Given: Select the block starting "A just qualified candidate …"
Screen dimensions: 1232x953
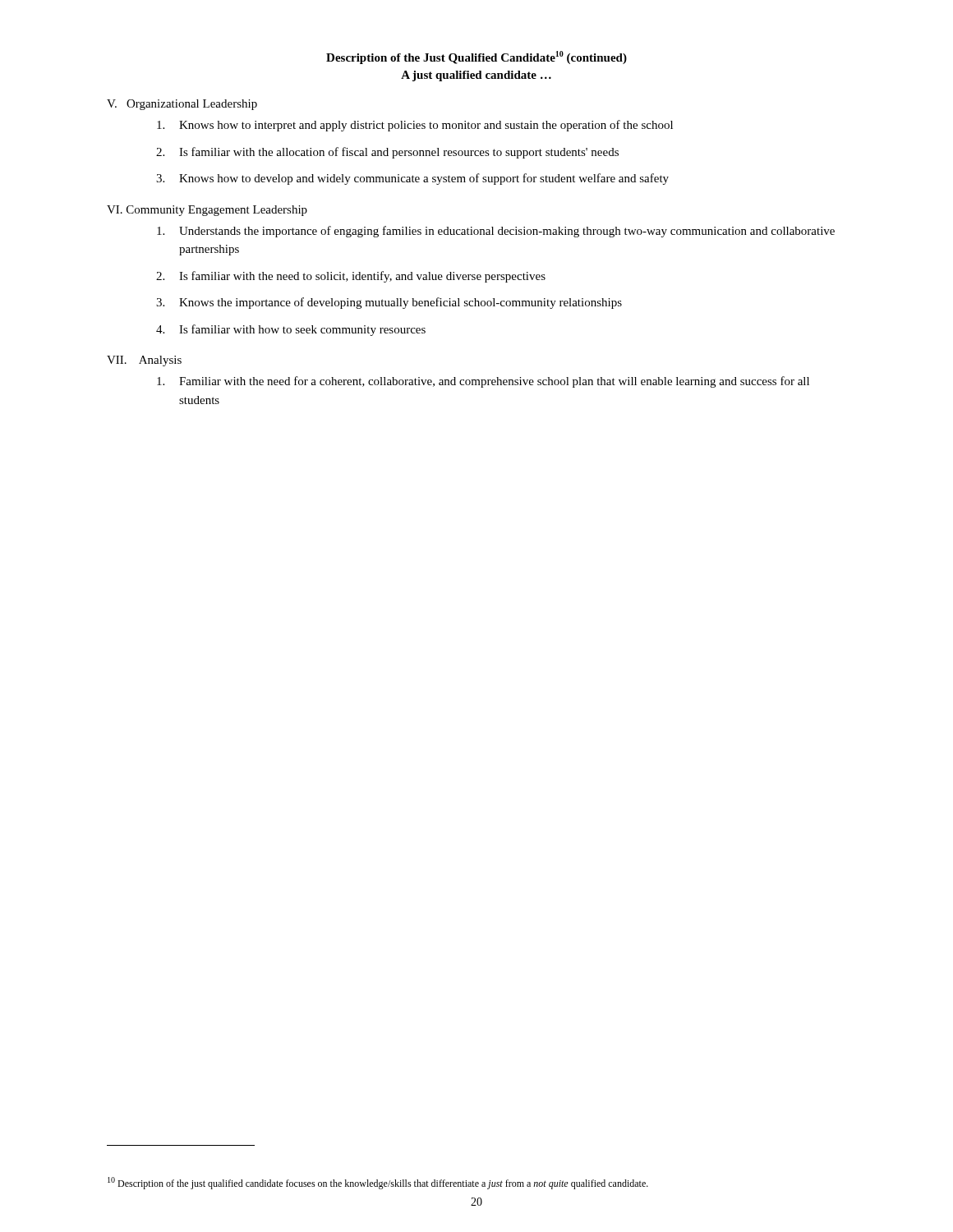Looking at the screenshot, I should (x=476, y=75).
